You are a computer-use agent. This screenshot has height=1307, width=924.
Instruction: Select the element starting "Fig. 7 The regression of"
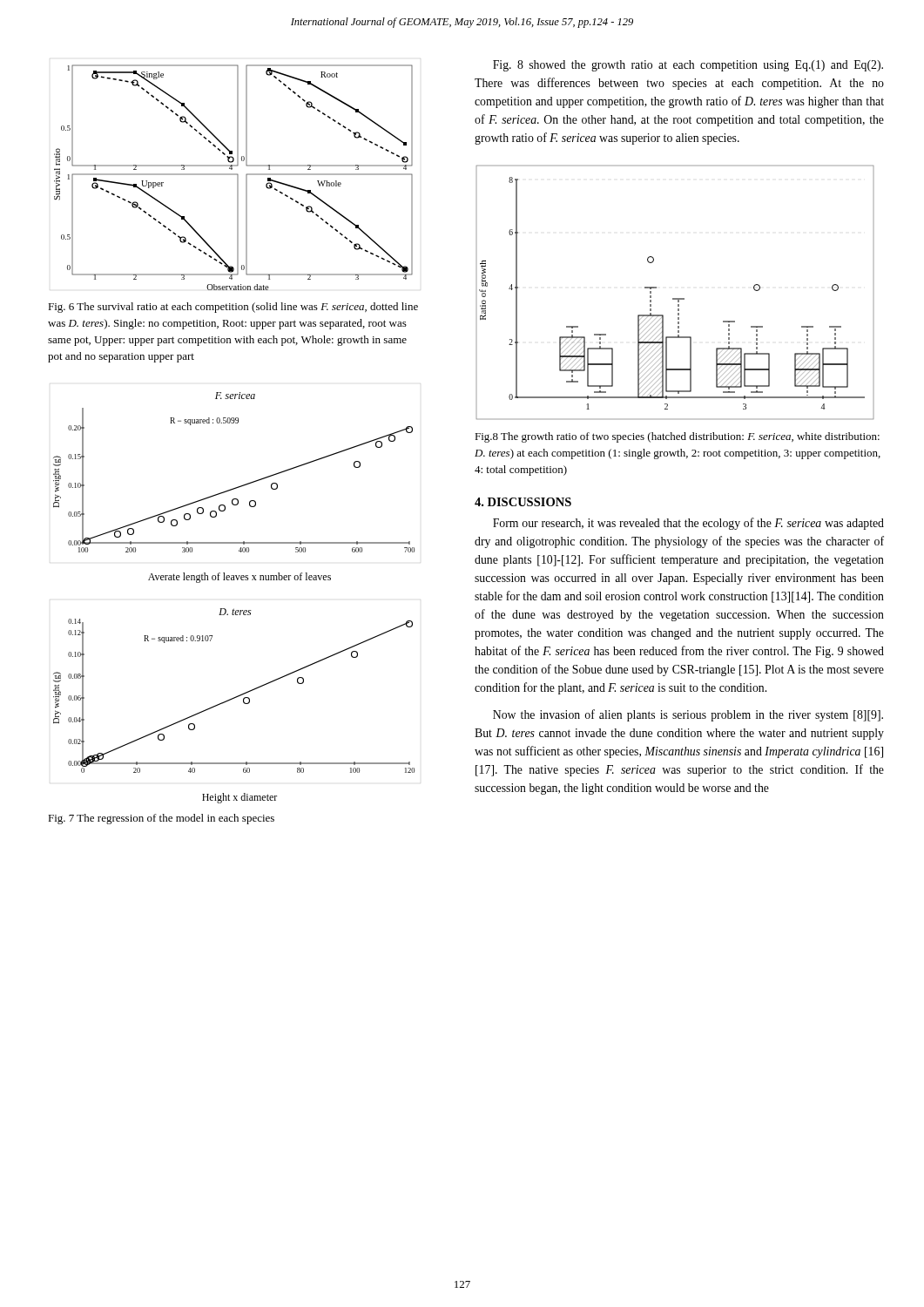point(161,818)
